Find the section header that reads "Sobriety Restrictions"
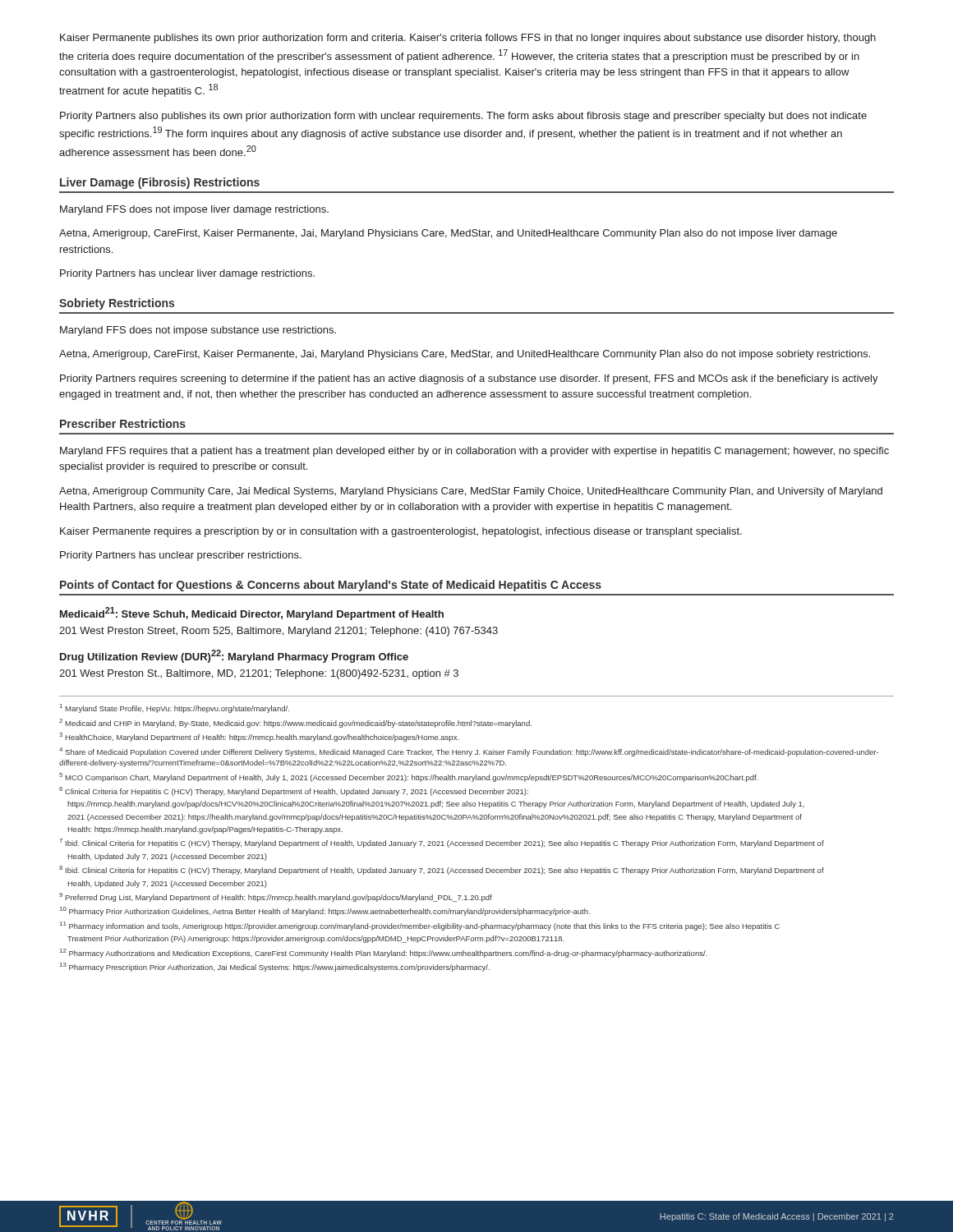The height and width of the screenshot is (1232, 953). pyautogui.click(x=117, y=303)
